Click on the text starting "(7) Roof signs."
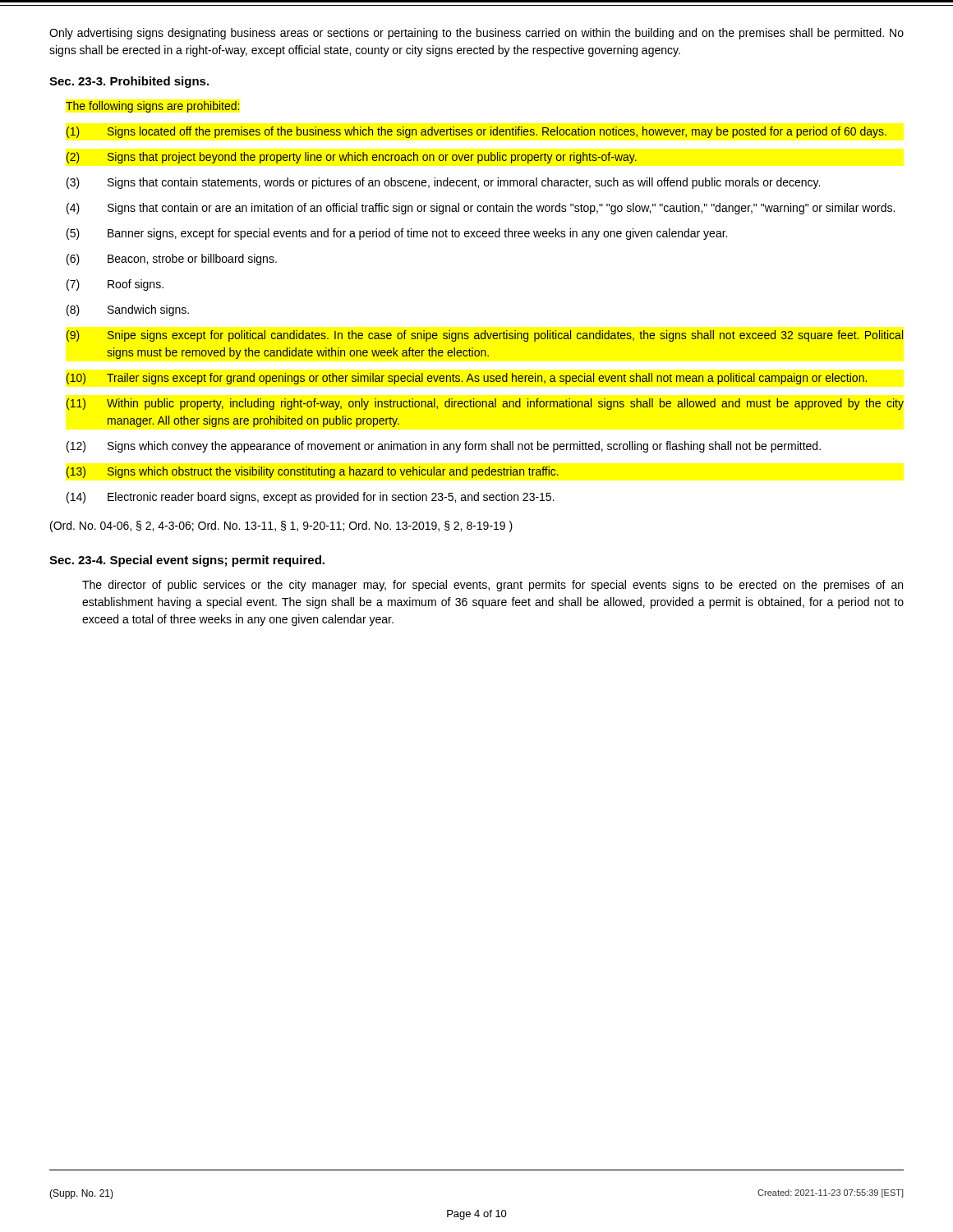This screenshot has width=953, height=1232. [115, 285]
